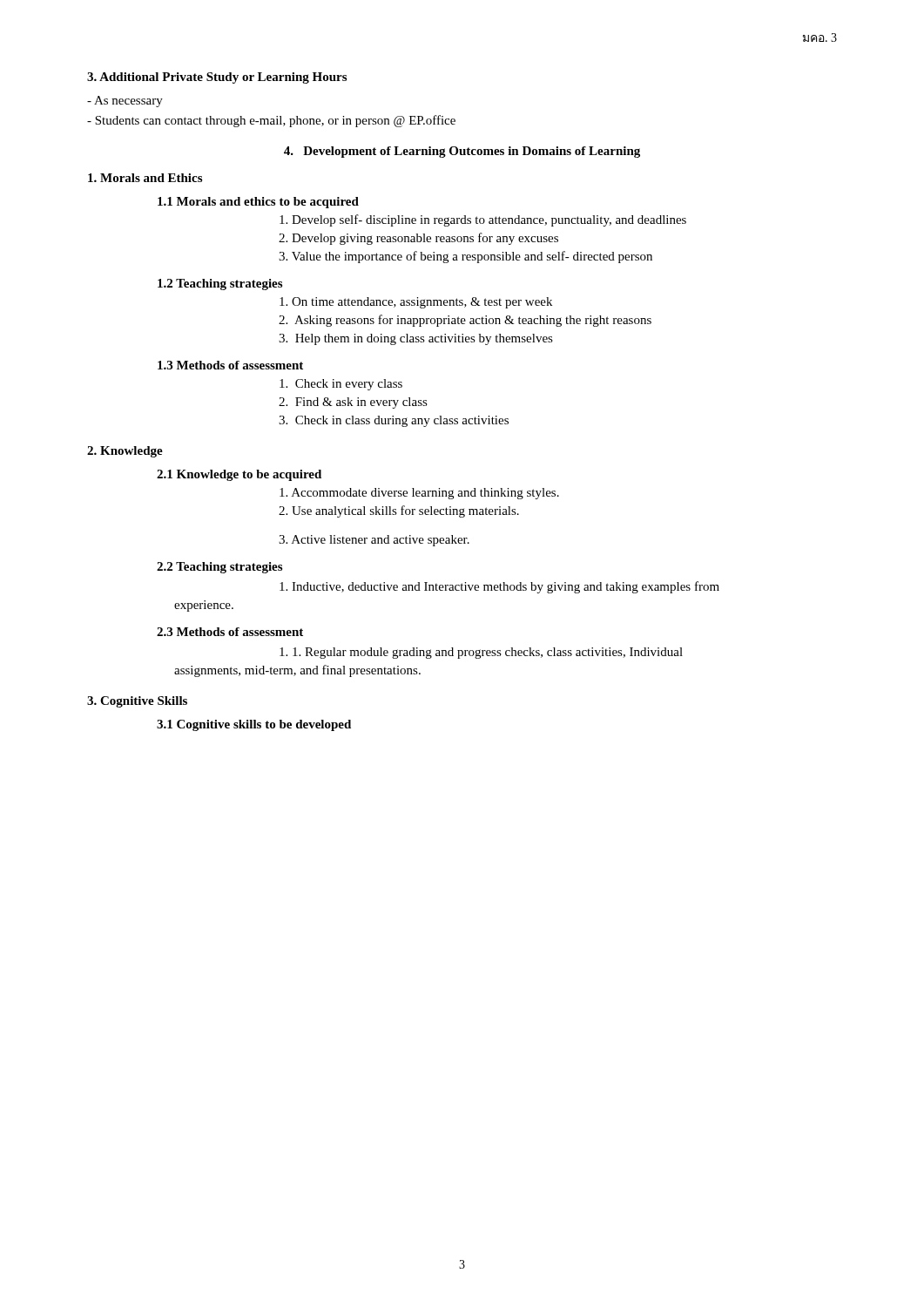The width and height of the screenshot is (924, 1307).
Task: Find the list item that reads "3. Check in class during any class"
Action: click(x=394, y=420)
